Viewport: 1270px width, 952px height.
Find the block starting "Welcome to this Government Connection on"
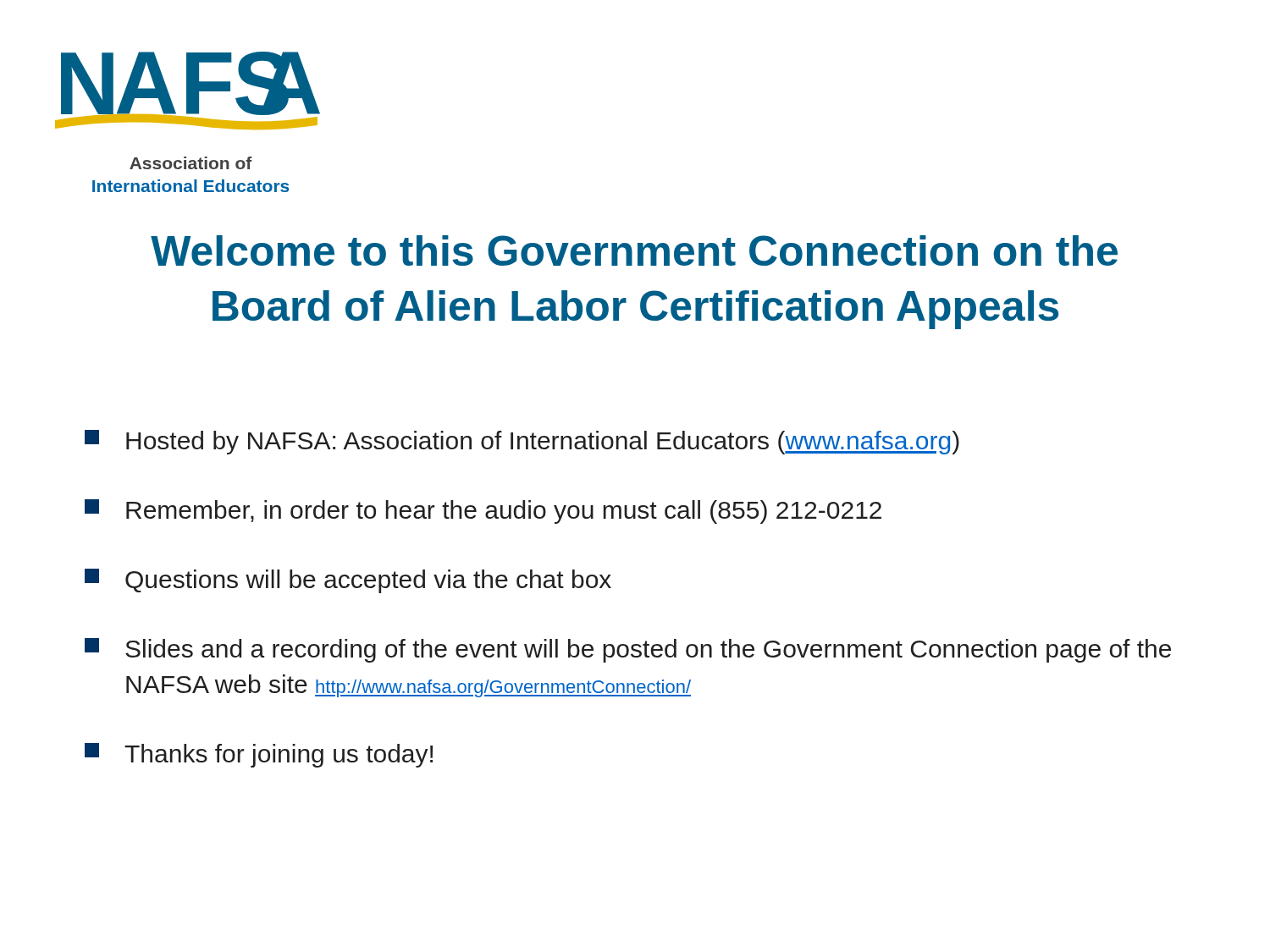click(x=635, y=279)
